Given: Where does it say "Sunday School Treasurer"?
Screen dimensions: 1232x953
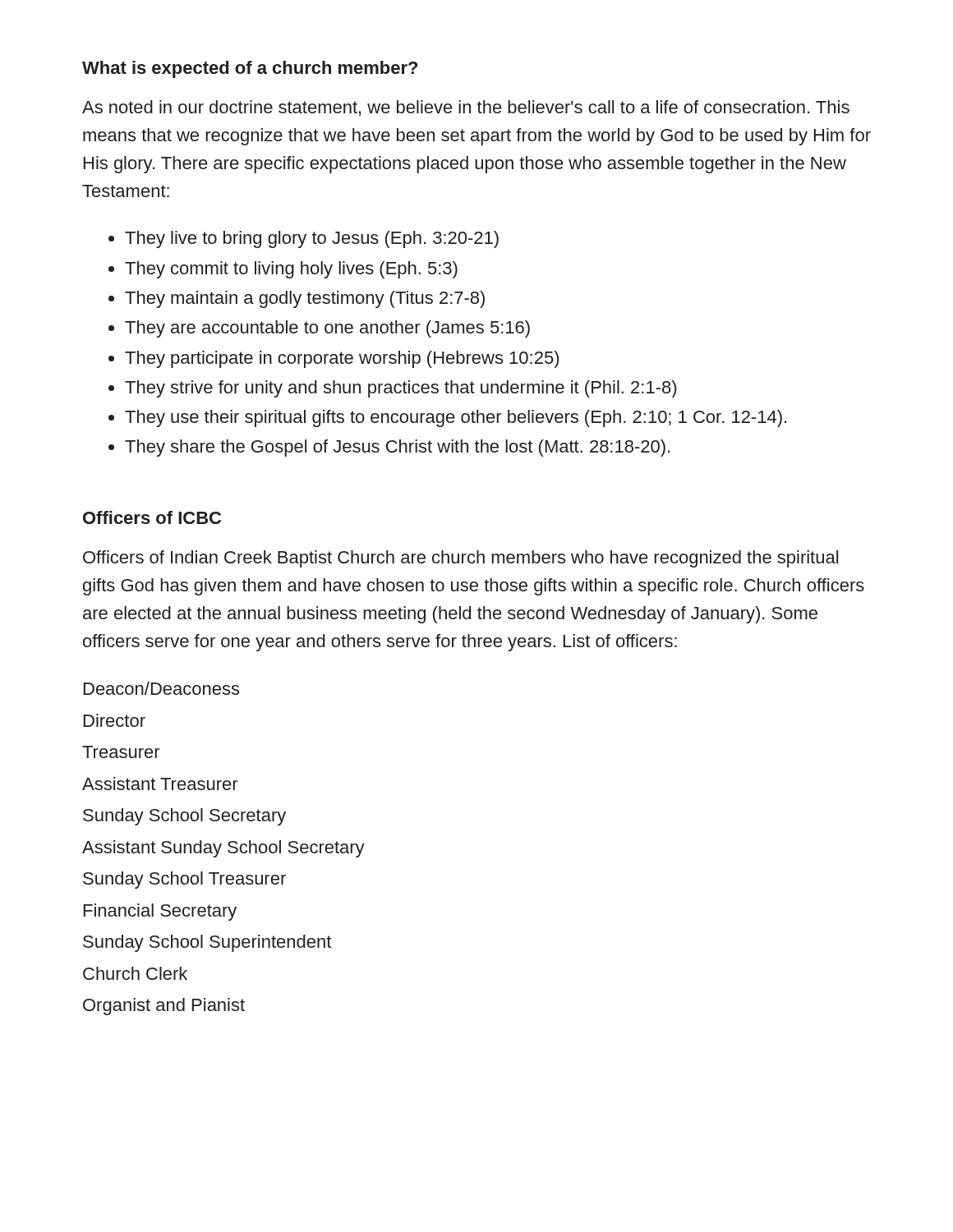Looking at the screenshot, I should (x=184, y=879).
